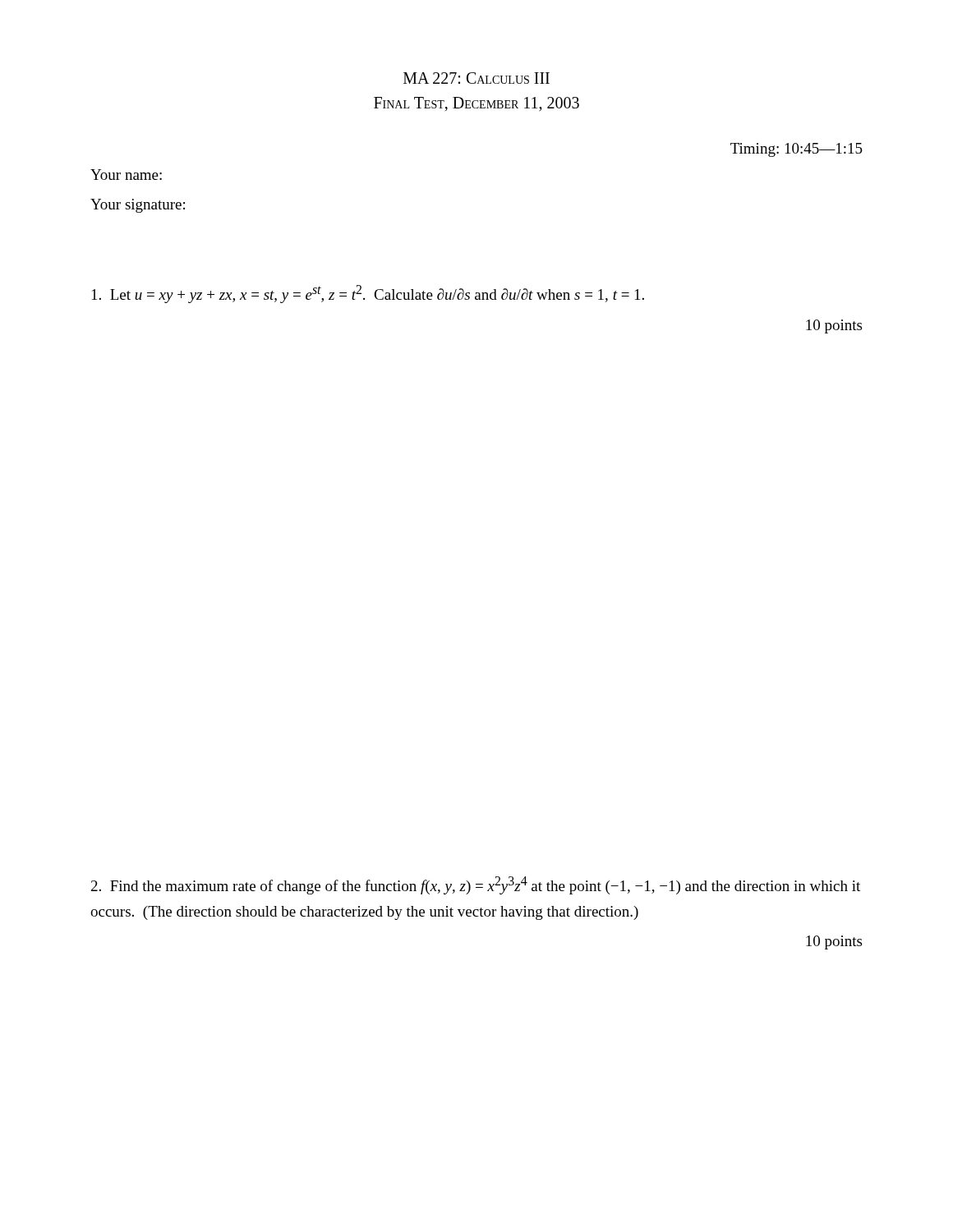The image size is (953, 1232).
Task: Click where it says "Your signature:"
Action: click(x=138, y=204)
